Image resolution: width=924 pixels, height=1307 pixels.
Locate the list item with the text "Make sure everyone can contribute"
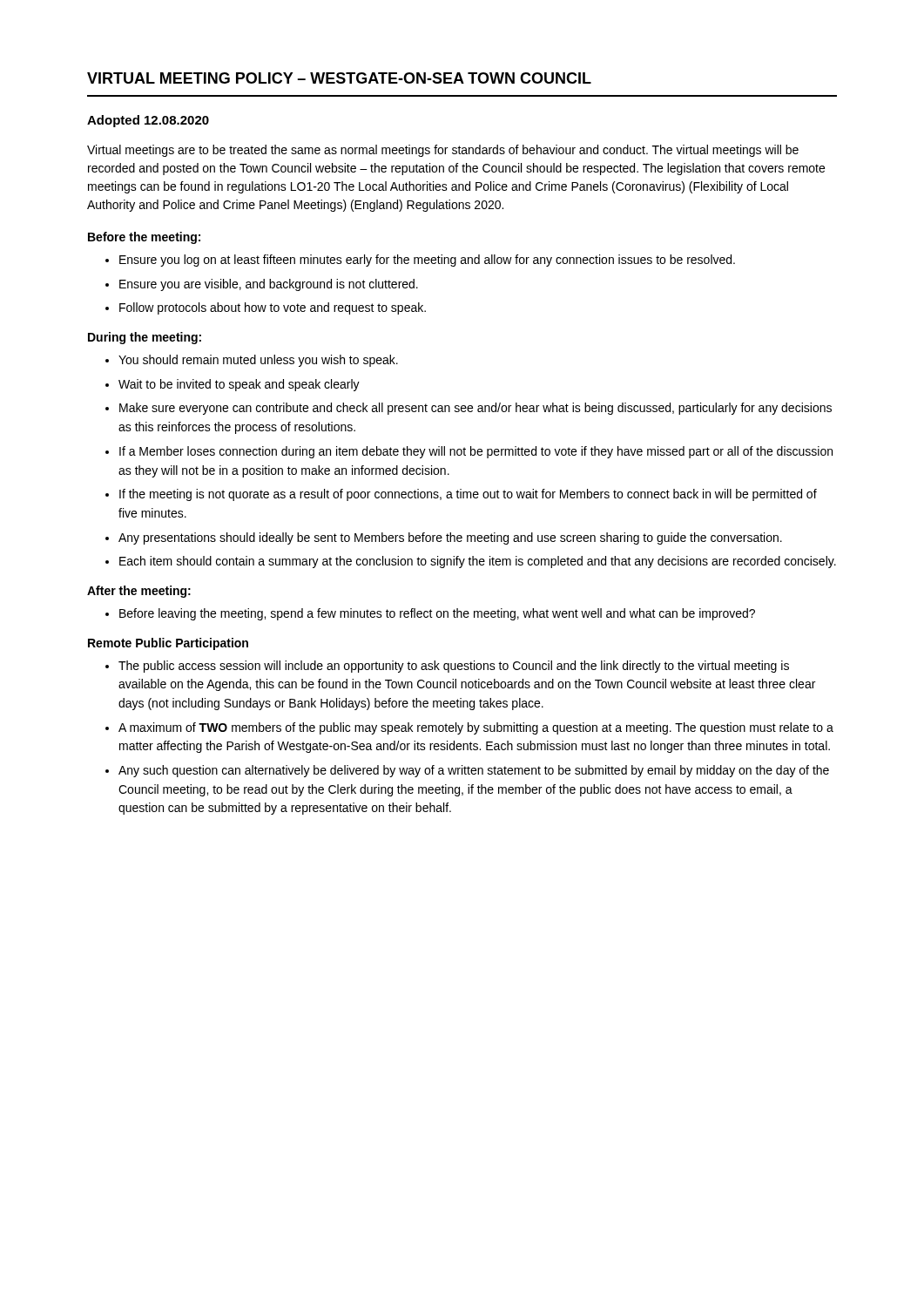click(x=475, y=418)
